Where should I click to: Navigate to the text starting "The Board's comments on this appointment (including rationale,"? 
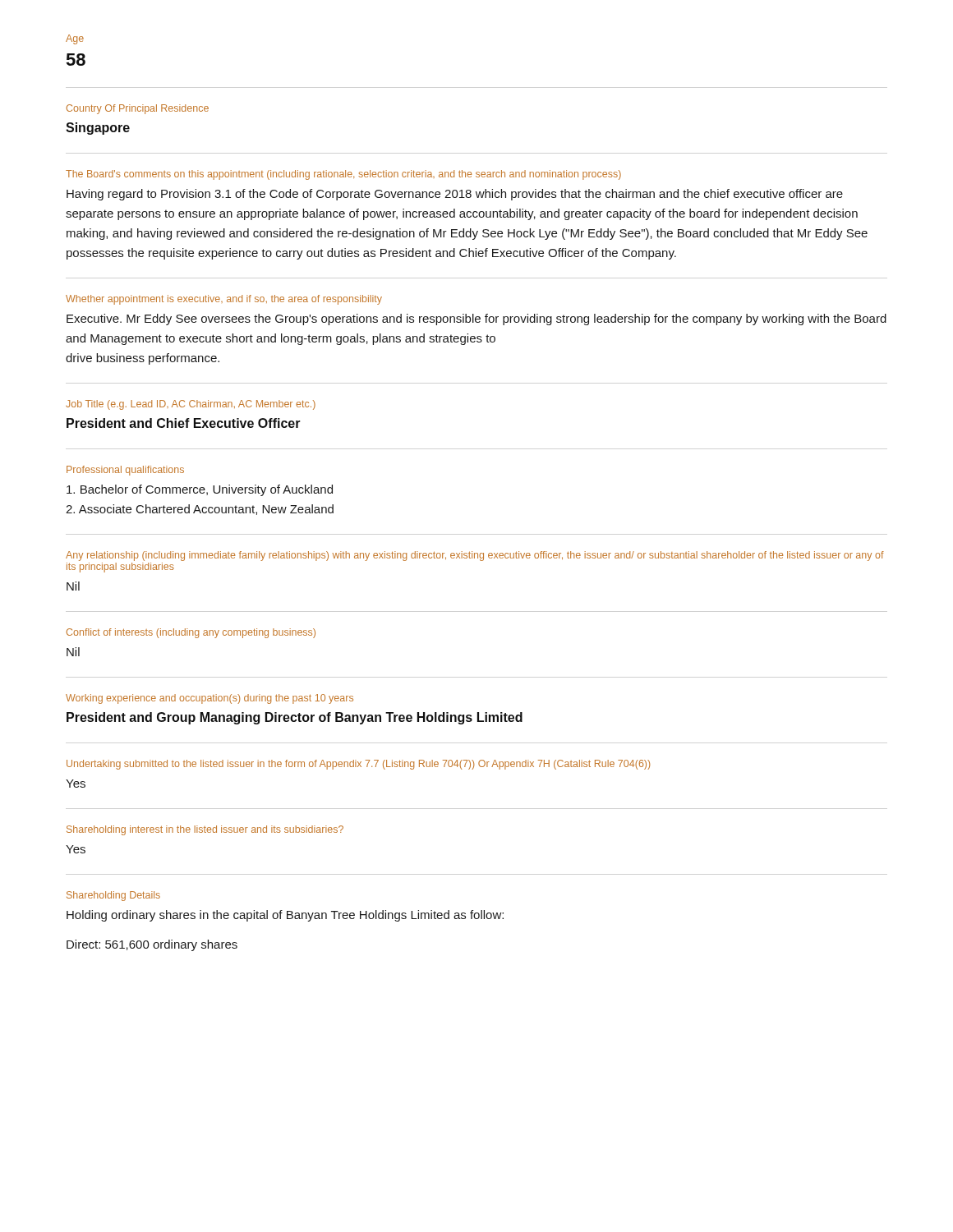(x=476, y=215)
